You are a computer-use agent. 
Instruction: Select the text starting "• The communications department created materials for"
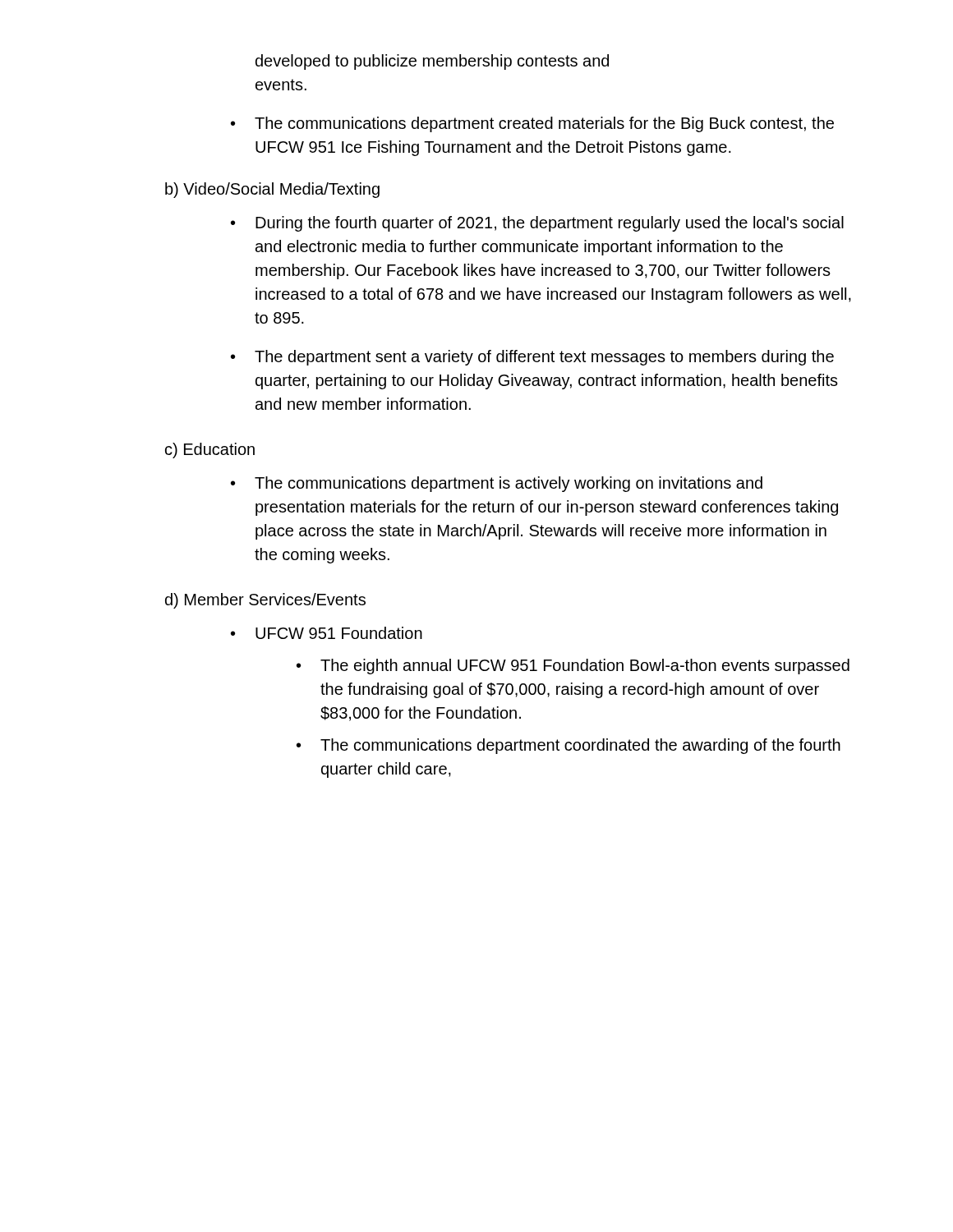(x=542, y=136)
